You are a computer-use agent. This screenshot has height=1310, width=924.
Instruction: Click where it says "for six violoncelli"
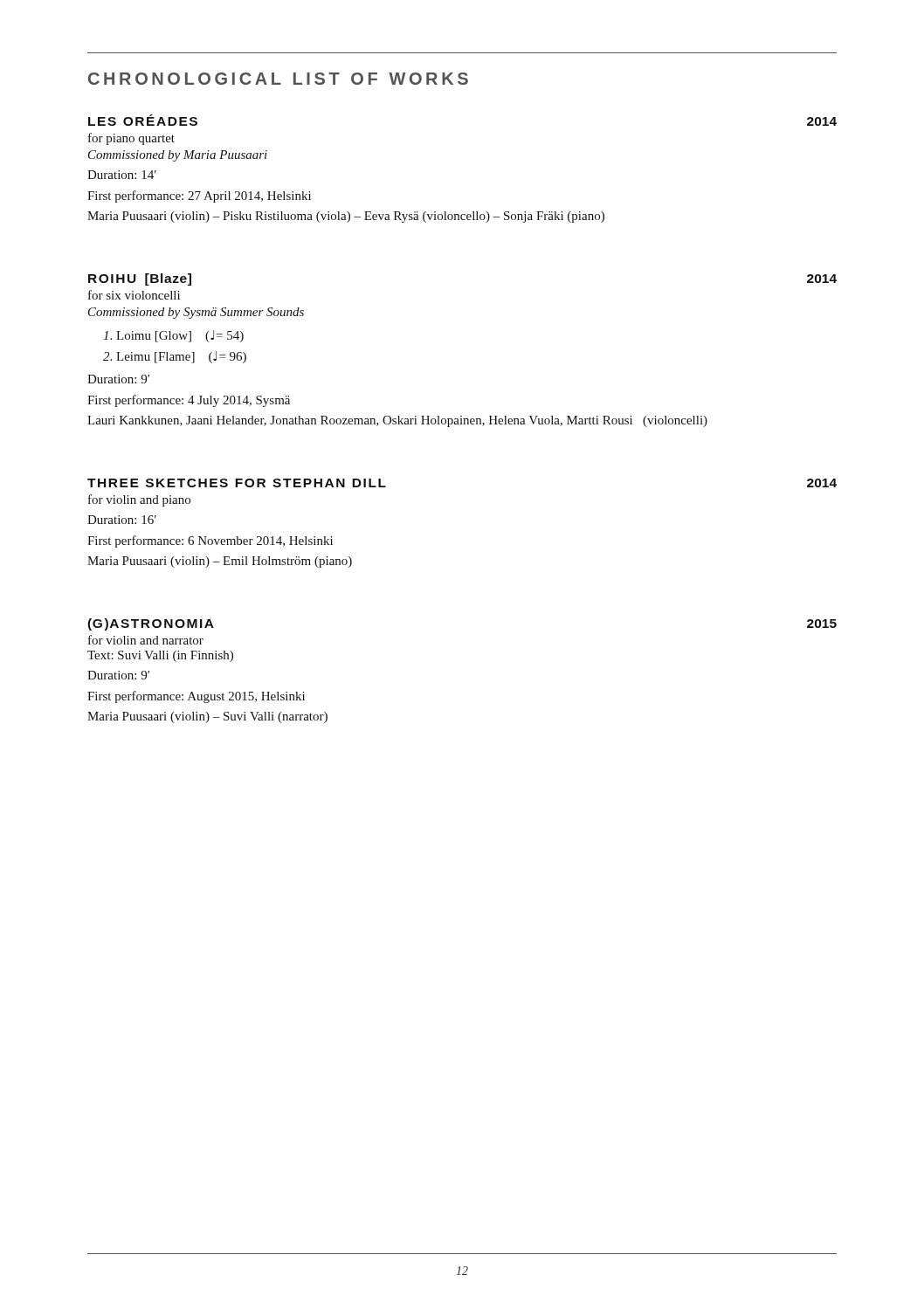point(134,295)
